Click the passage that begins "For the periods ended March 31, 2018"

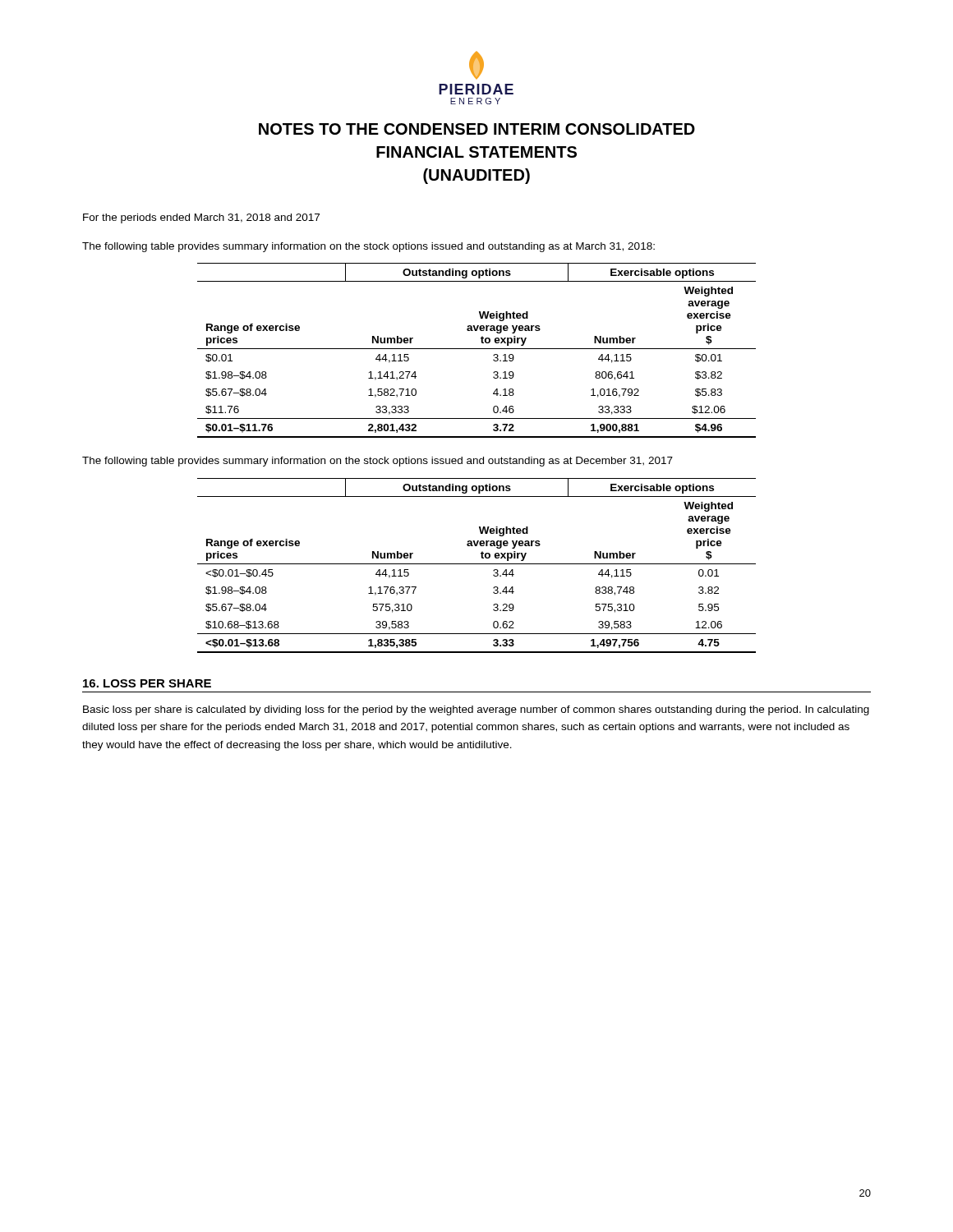click(201, 217)
